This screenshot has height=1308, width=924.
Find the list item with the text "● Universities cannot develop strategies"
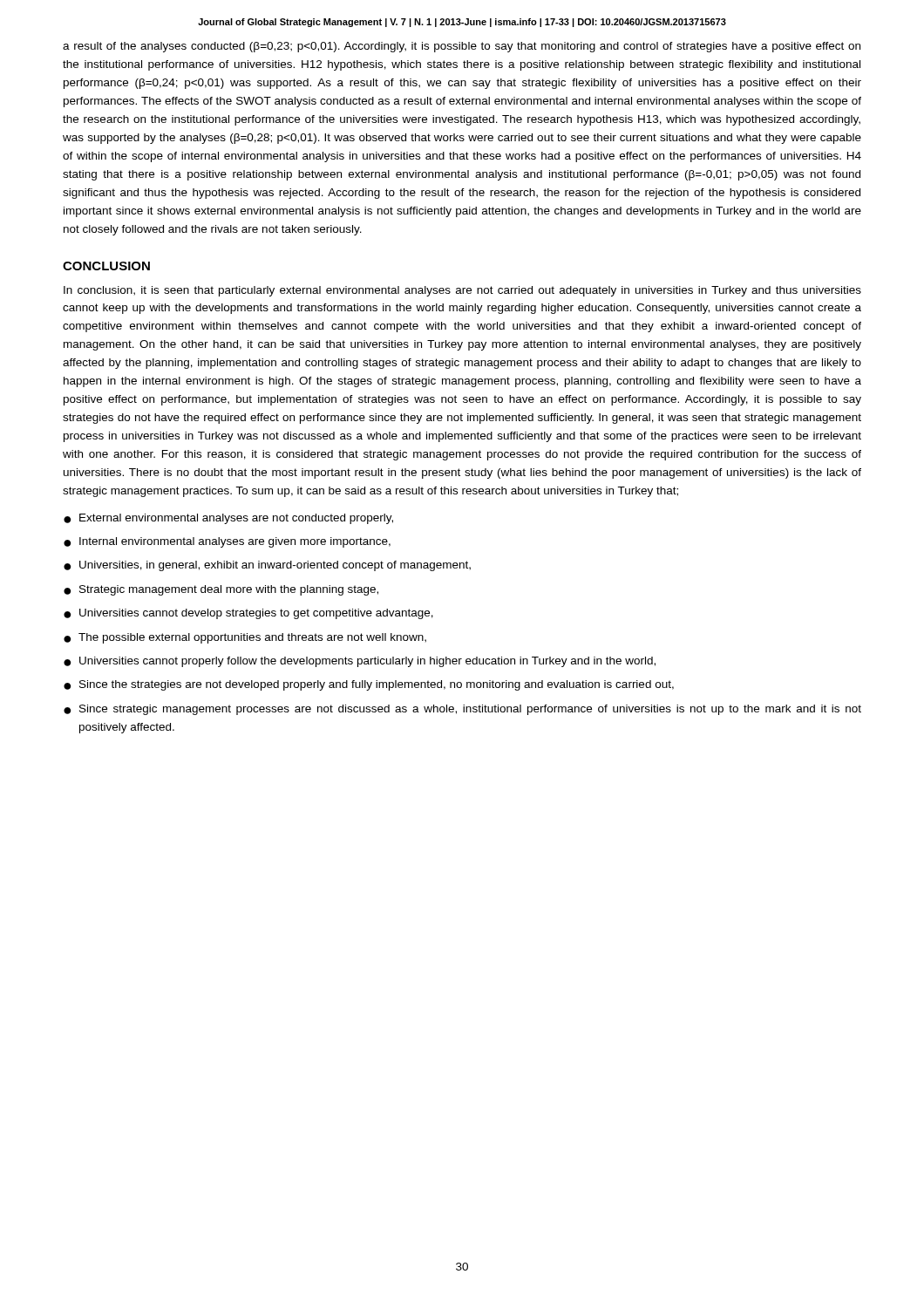point(248,614)
